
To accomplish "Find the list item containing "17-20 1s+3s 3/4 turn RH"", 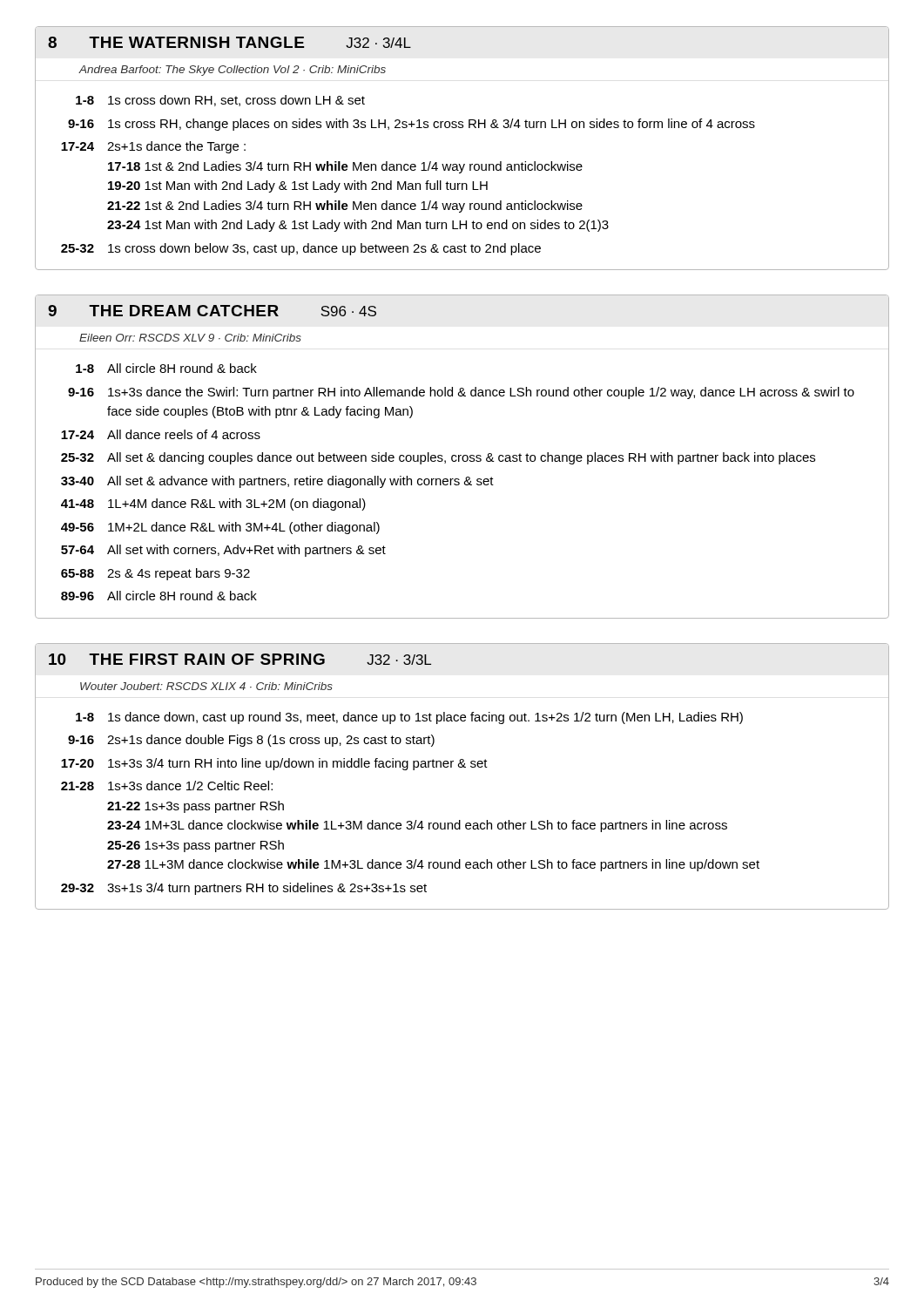I will [x=462, y=764].
